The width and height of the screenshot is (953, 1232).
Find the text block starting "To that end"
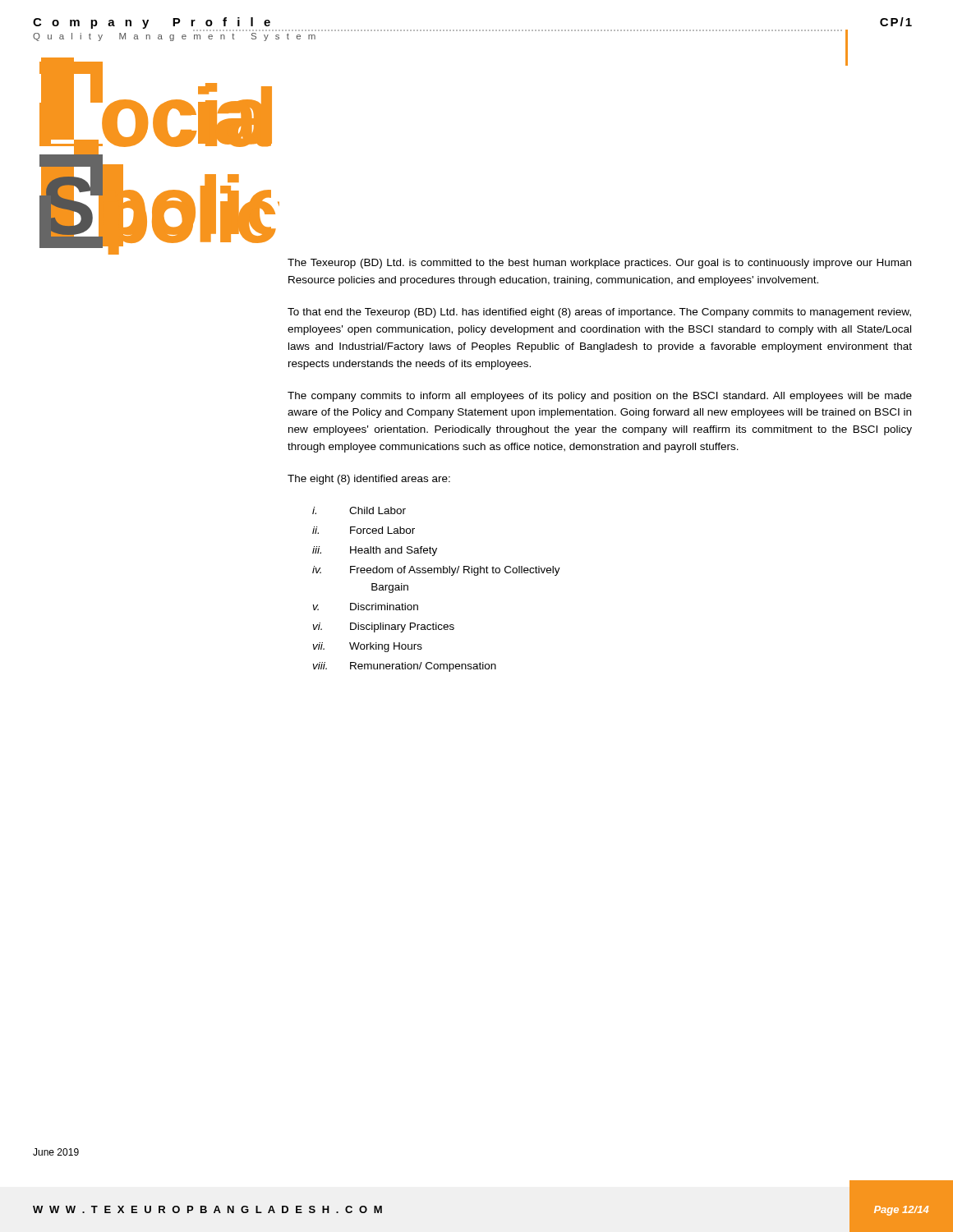tap(600, 337)
